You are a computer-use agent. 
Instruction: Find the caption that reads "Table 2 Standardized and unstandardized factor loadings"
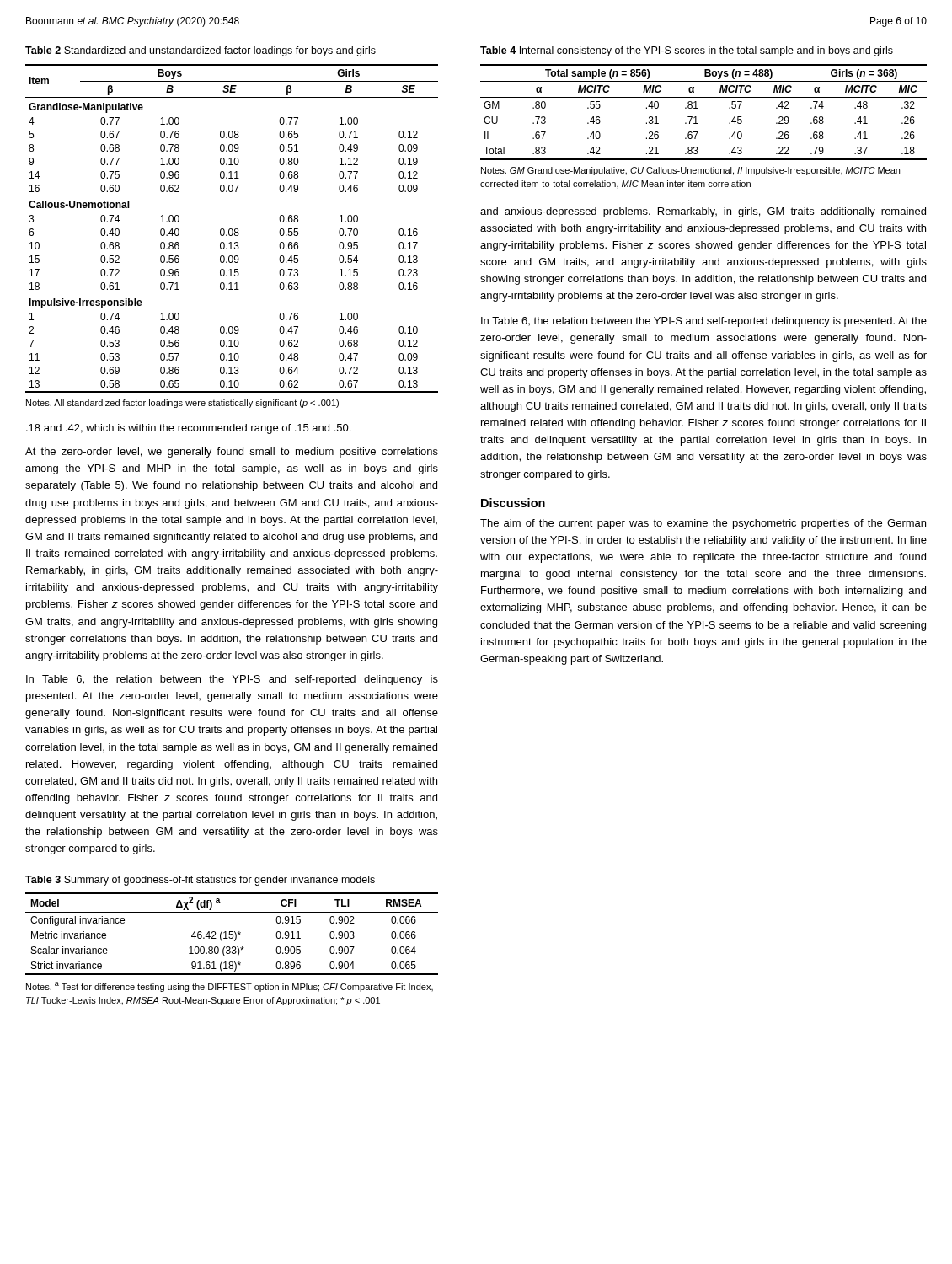click(x=200, y=51)
